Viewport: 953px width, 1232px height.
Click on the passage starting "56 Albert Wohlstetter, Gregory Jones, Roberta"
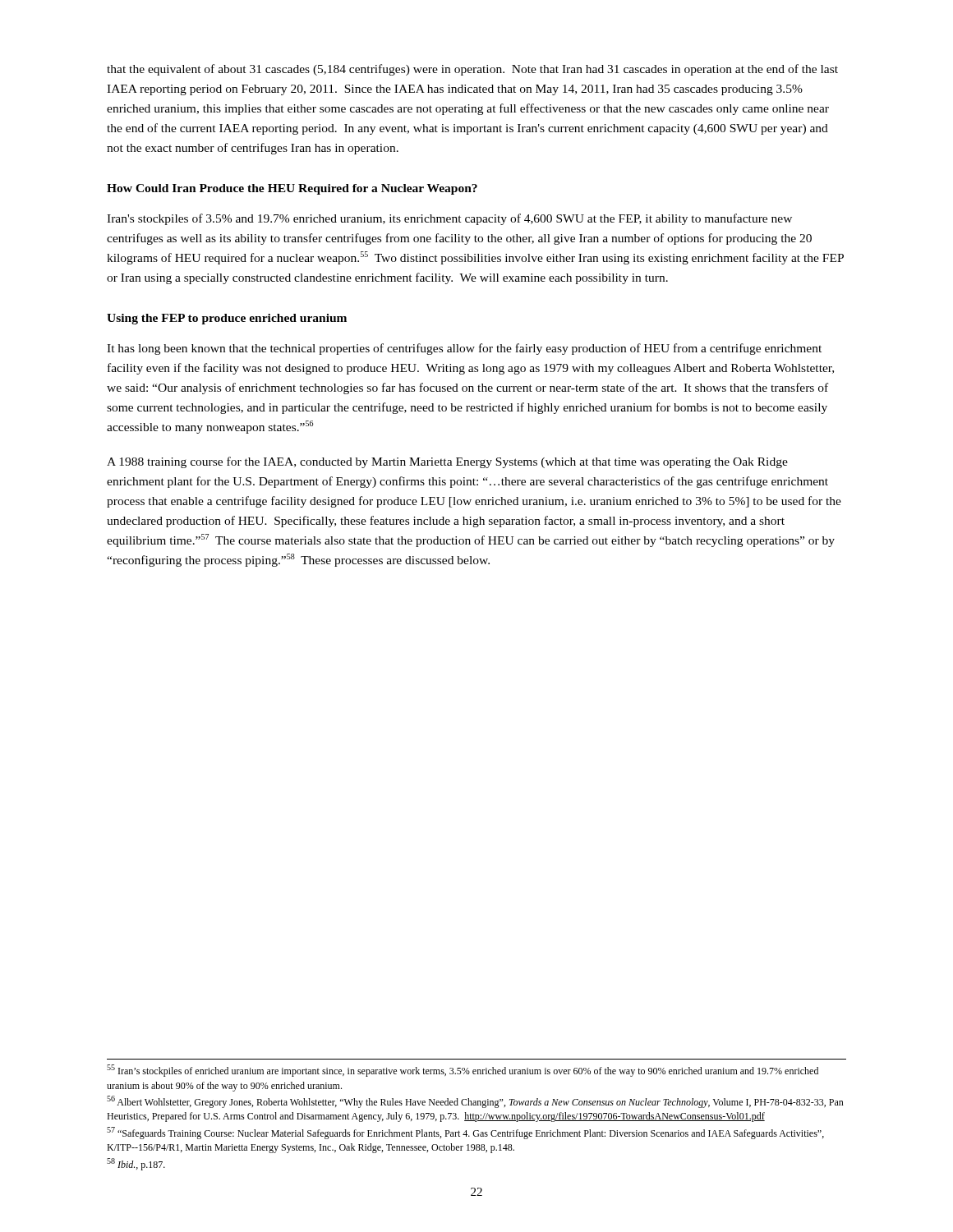pyautogui.click(x=475, y=1109)
